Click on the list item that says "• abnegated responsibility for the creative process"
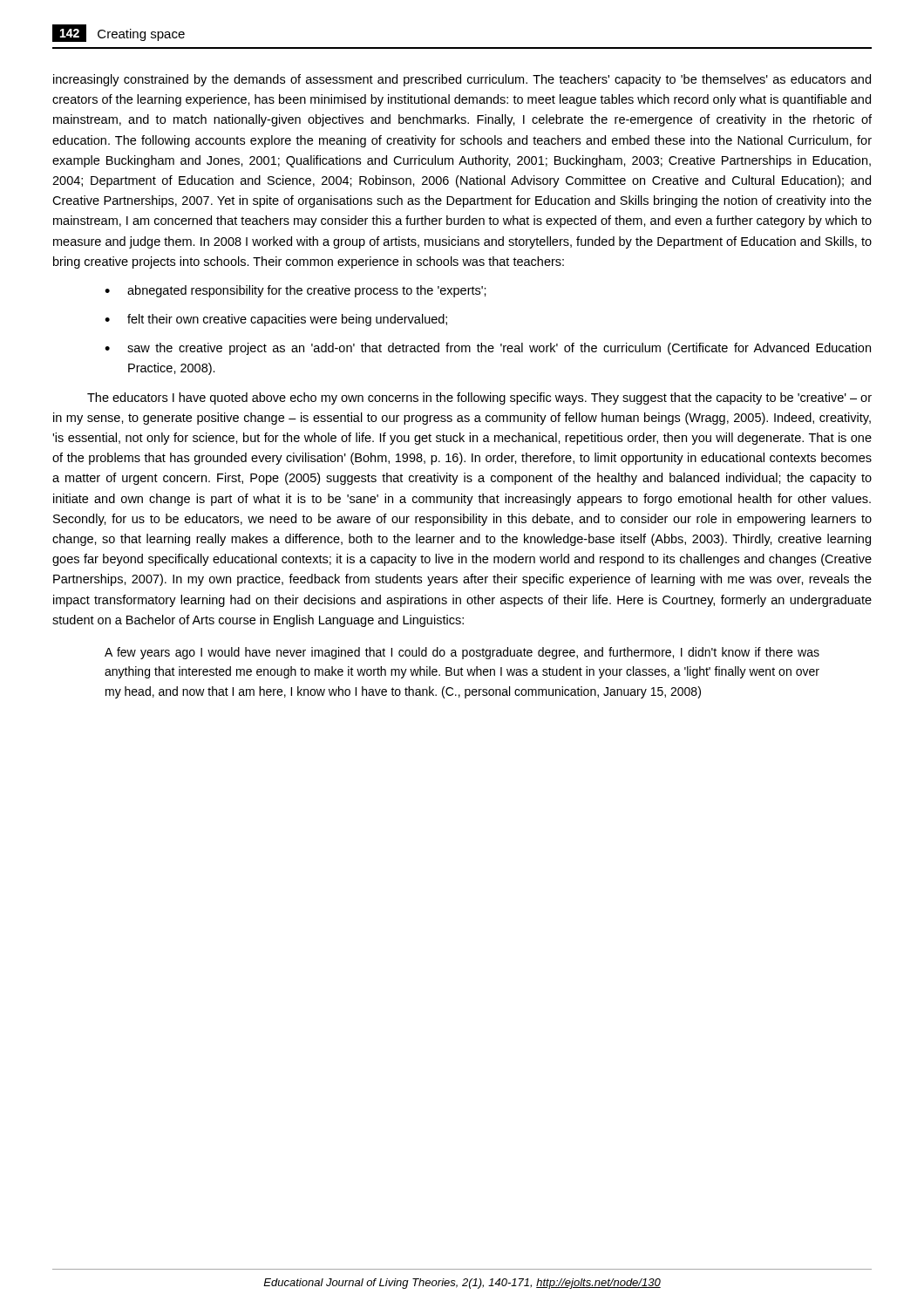This screenshot has height=1308, width=924. (296, 292)
